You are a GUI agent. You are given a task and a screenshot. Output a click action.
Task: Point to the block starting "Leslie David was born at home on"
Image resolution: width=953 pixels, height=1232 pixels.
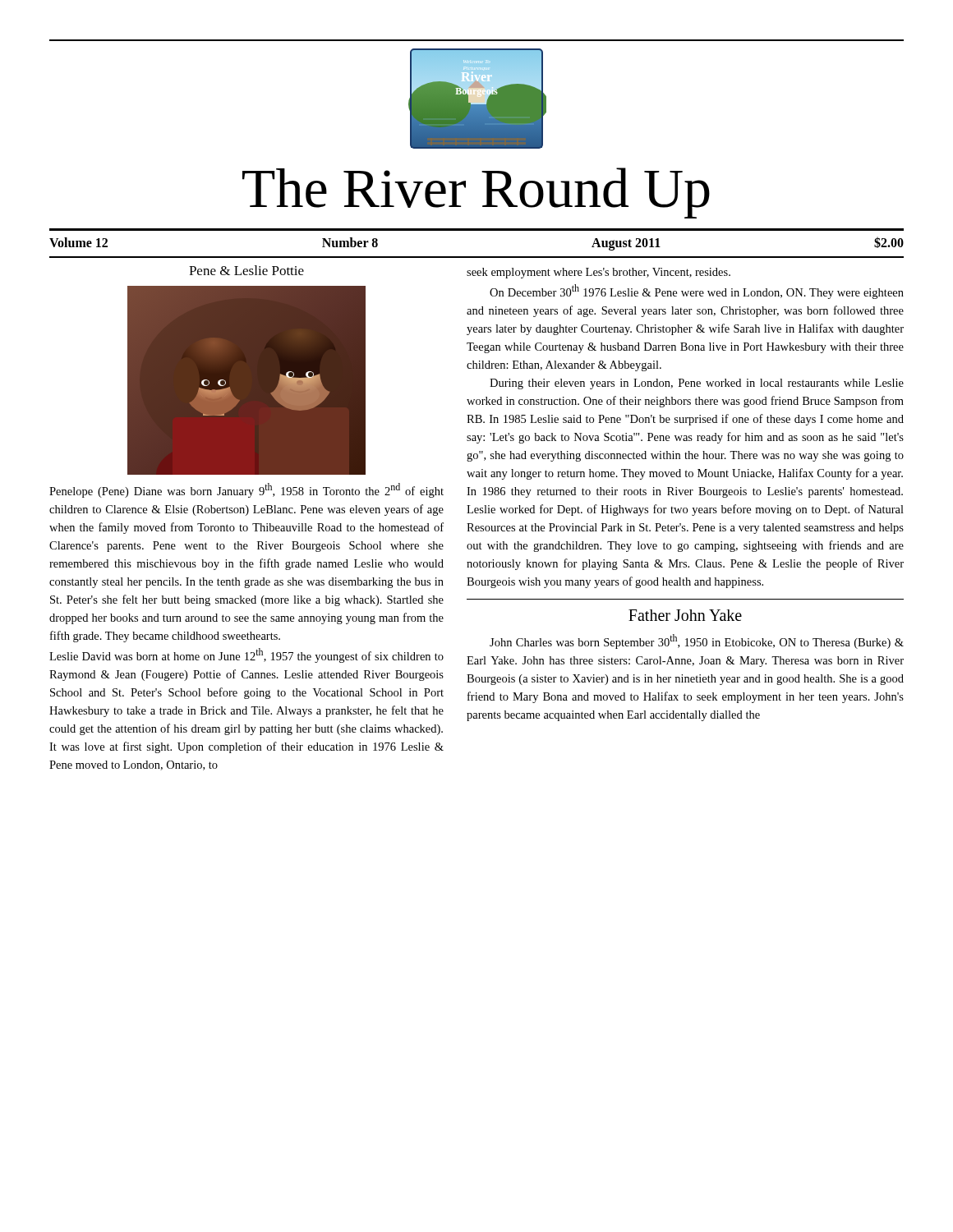click(246, 709)
